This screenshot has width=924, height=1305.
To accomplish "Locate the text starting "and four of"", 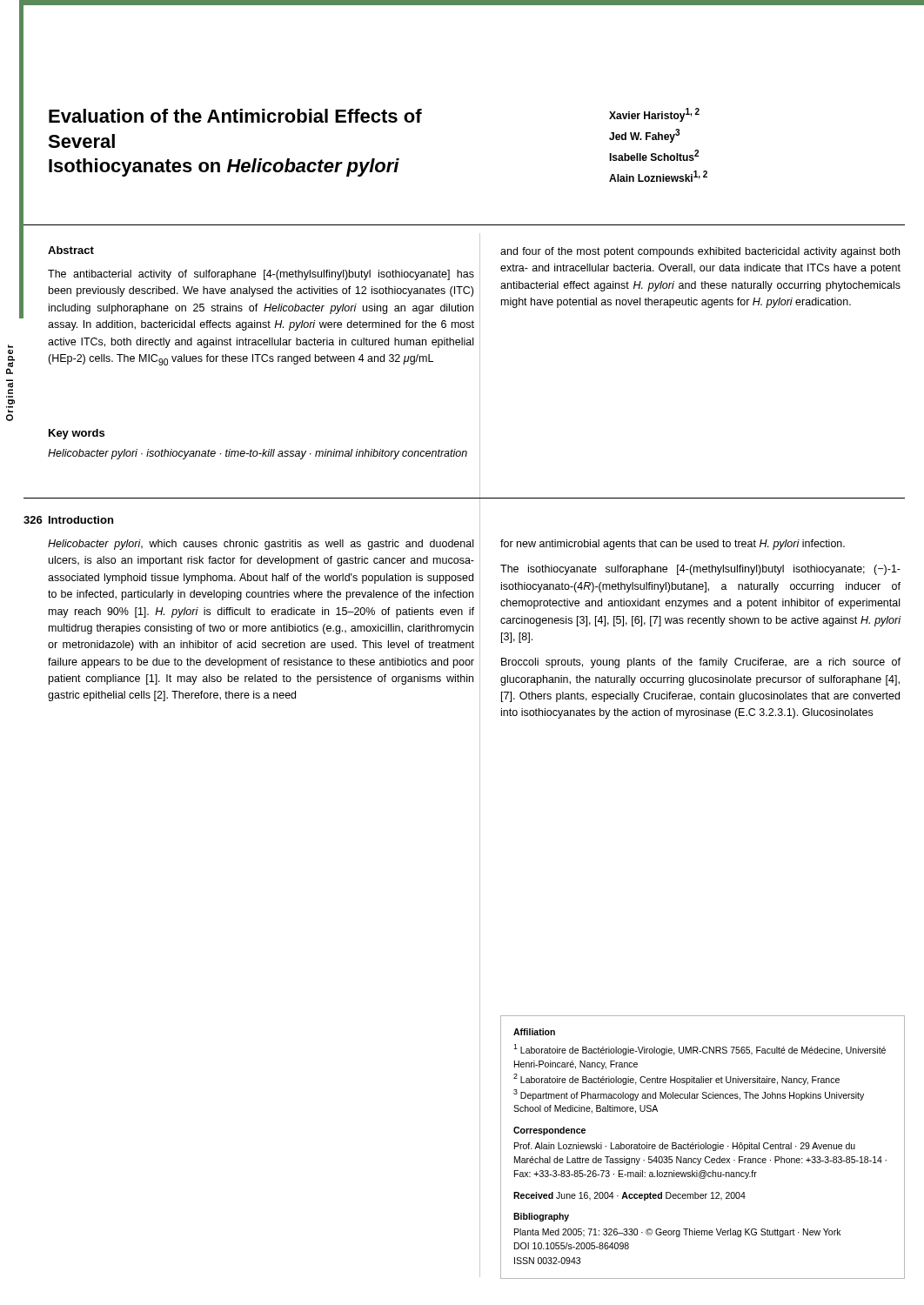I will click(x=700, y=277).
